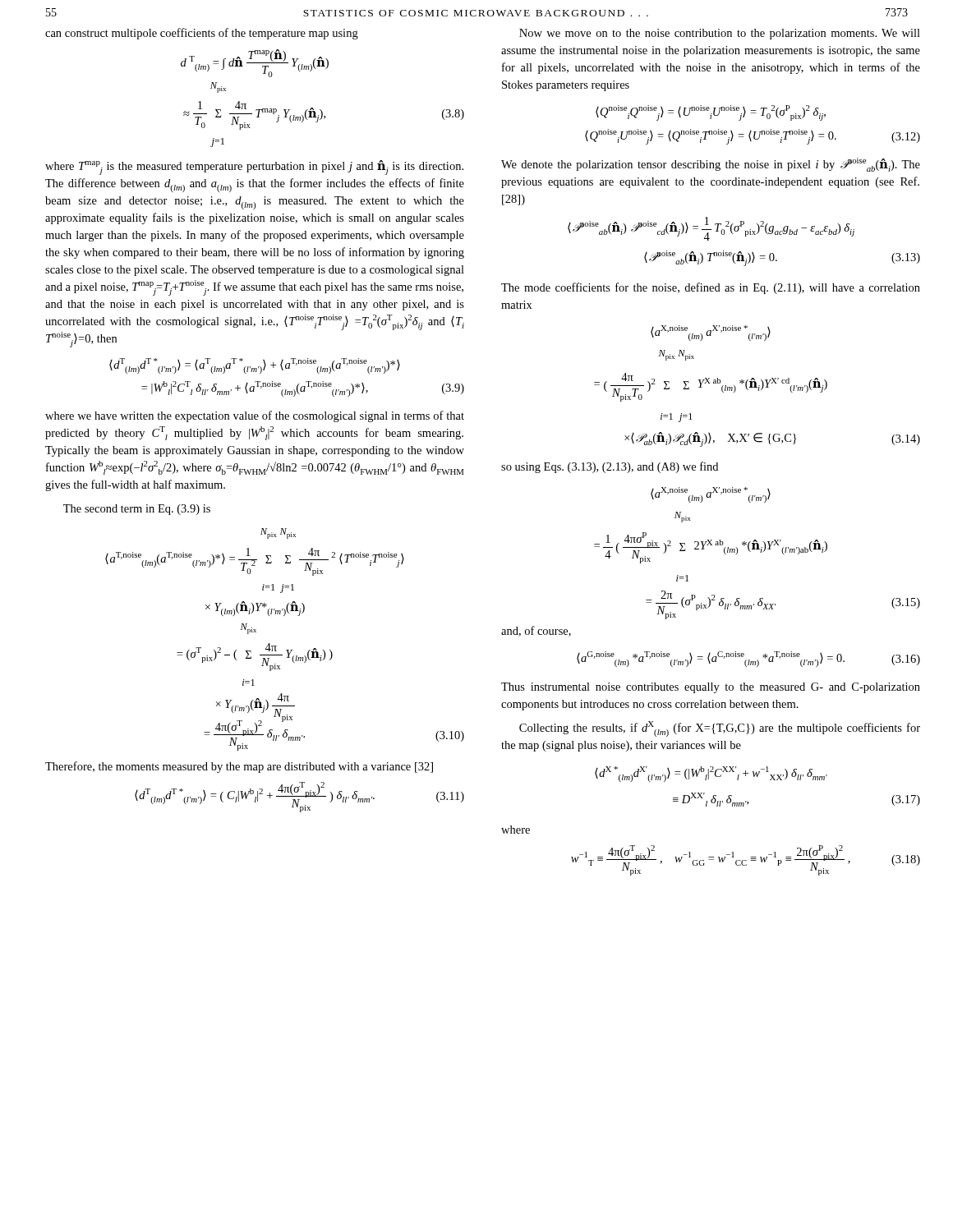
Task: Select the formula containing "⟨𝒫noiseab(n̂i) 𝒫noisecd(n̂j)⟩ = 1 4 T02(σPpix)2(gacgbd − εacεbd)"
Action: (x=711, y=243)
